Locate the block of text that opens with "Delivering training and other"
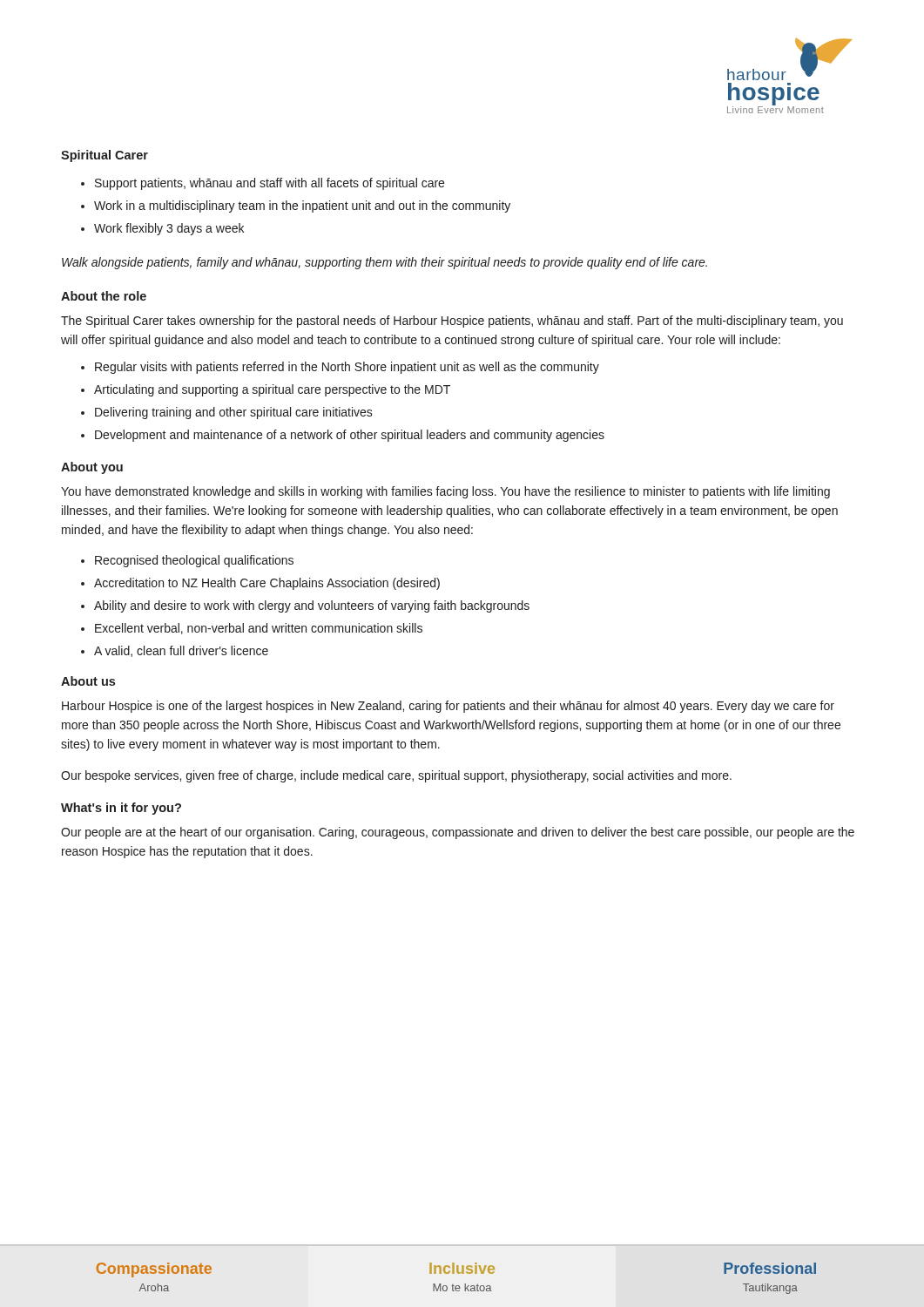 (x=233, y=412)
